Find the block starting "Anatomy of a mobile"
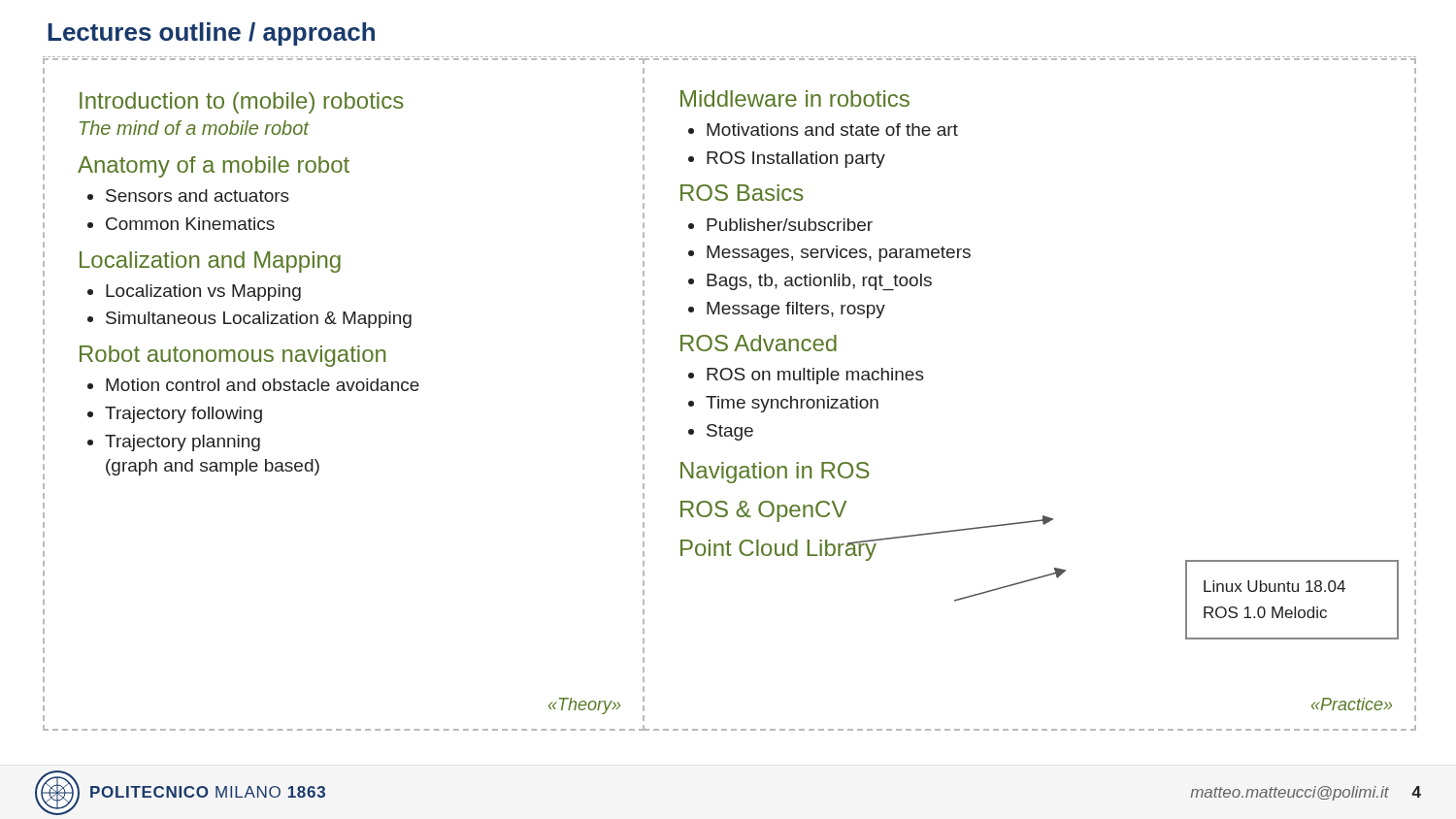Viewport: 1456px width, 819px height. [x=214, y=165]
